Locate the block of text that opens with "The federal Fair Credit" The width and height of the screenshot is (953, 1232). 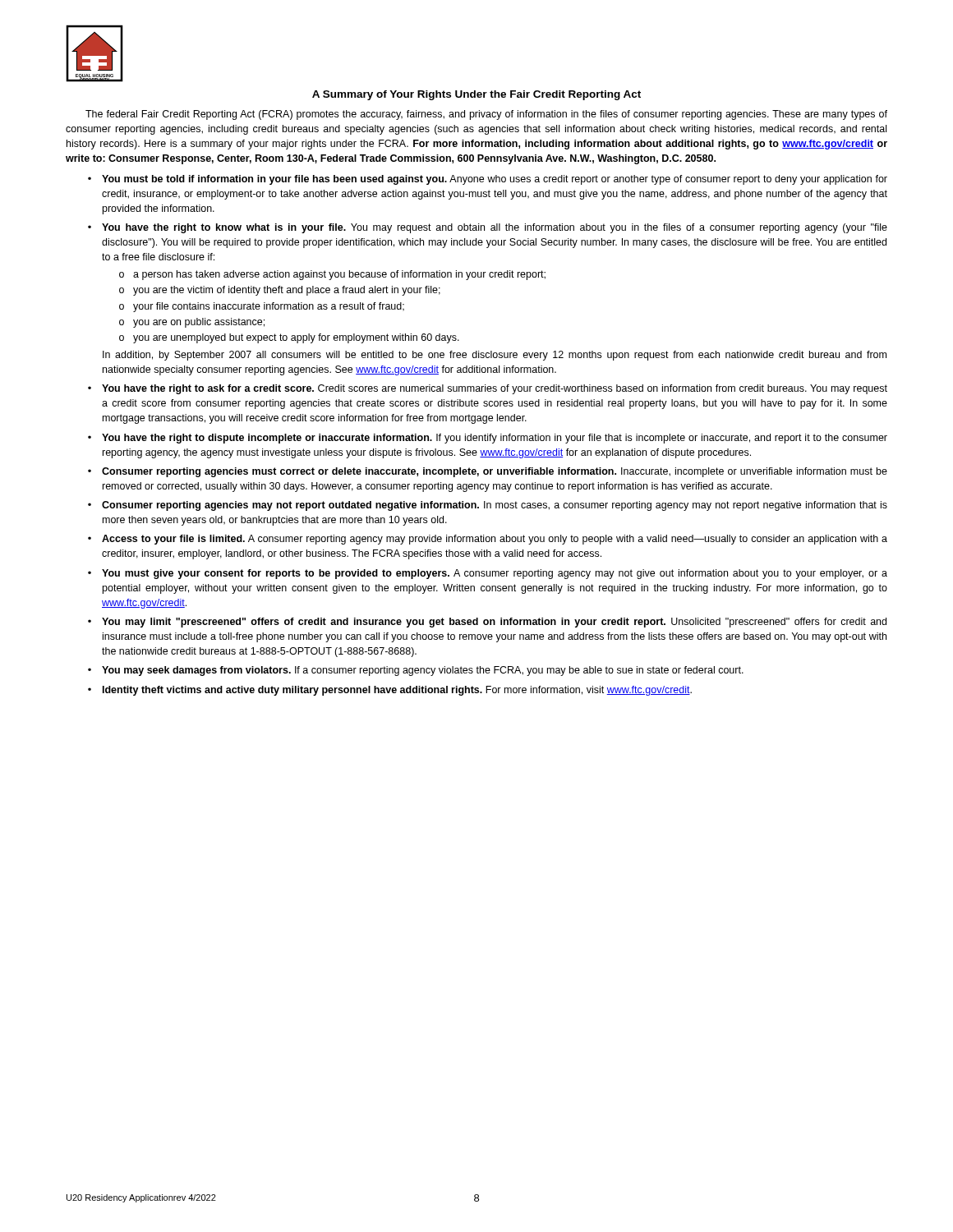476,137
